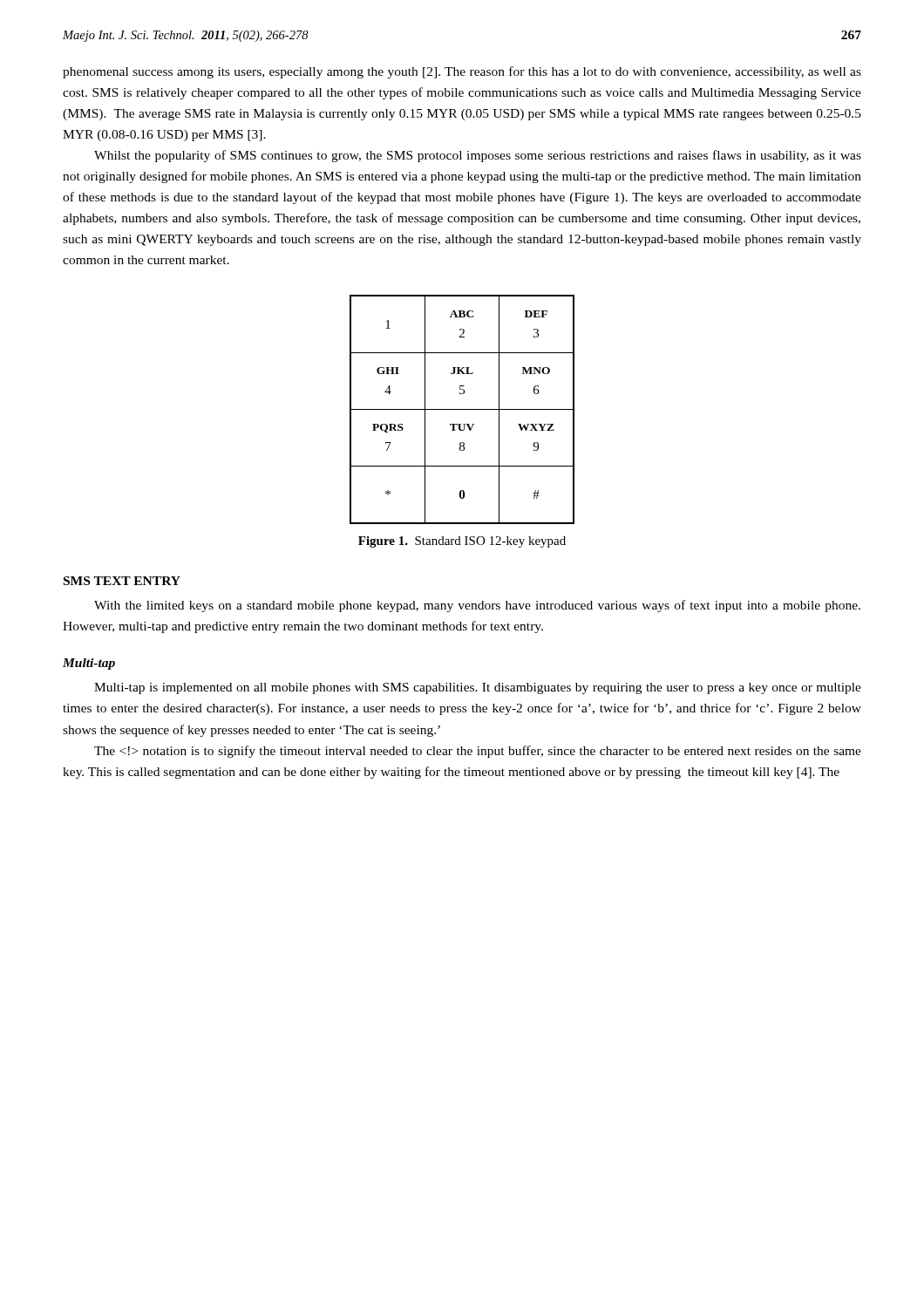This screenshot has width=924, height=1308.
Task: Select a illustration
Action: coord(462,410)
